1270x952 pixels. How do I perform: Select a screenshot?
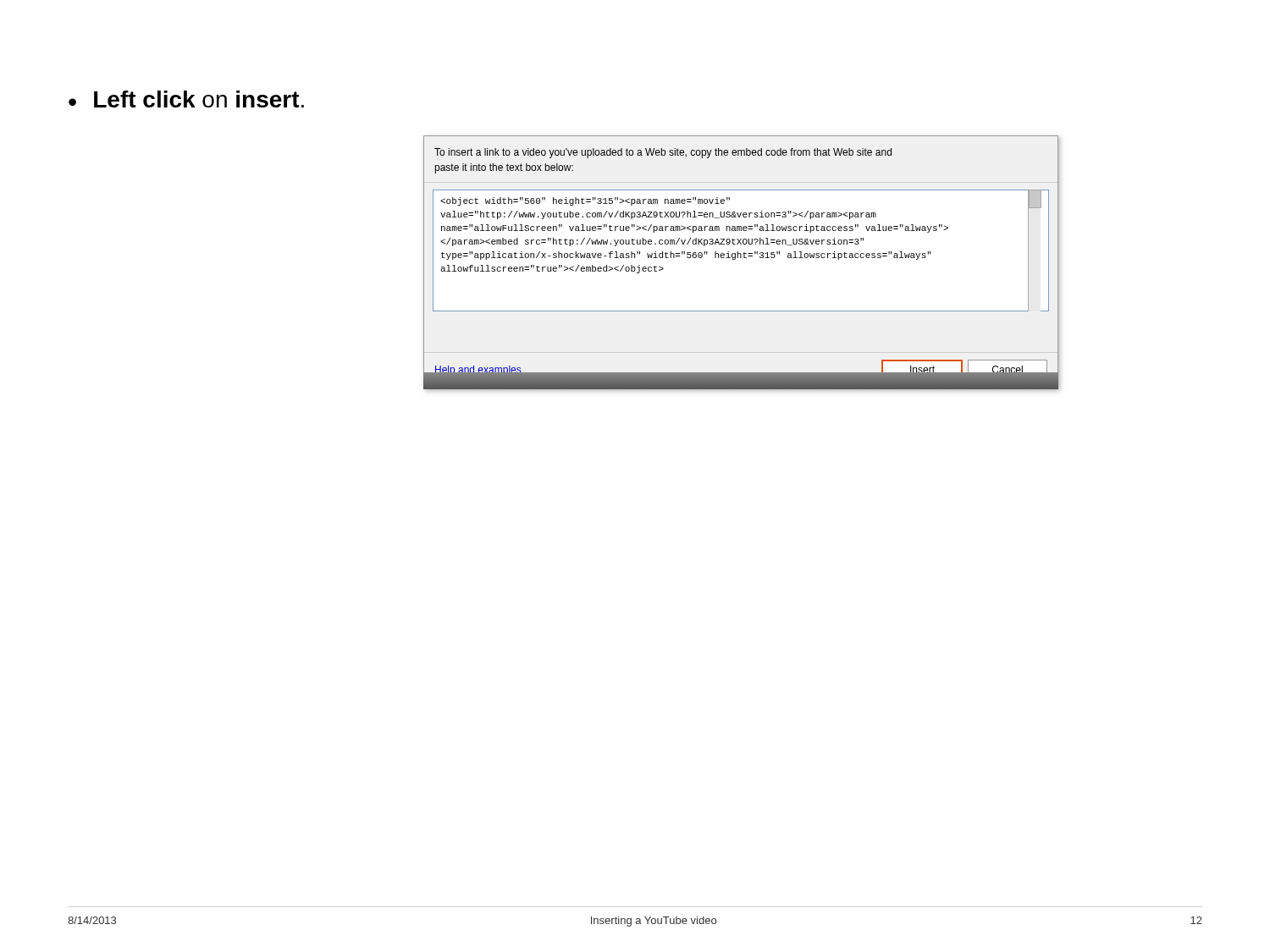[741, 262]
